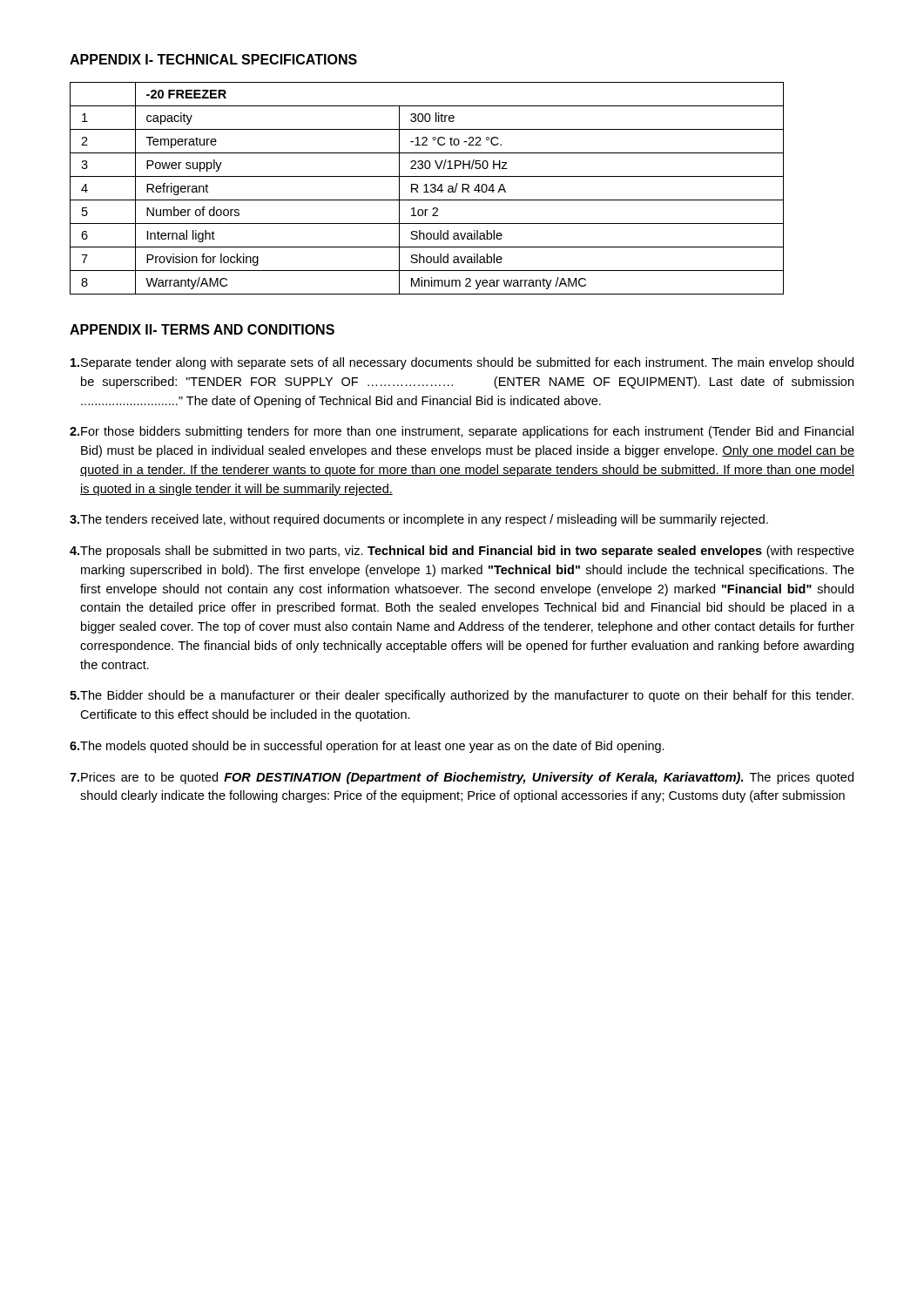Screen dimensions: 1307x924
Task: Select the section header that reads "APPENDIX I- TECHNICAL SPECIFICATIONS"
Action: coord(213,60)
